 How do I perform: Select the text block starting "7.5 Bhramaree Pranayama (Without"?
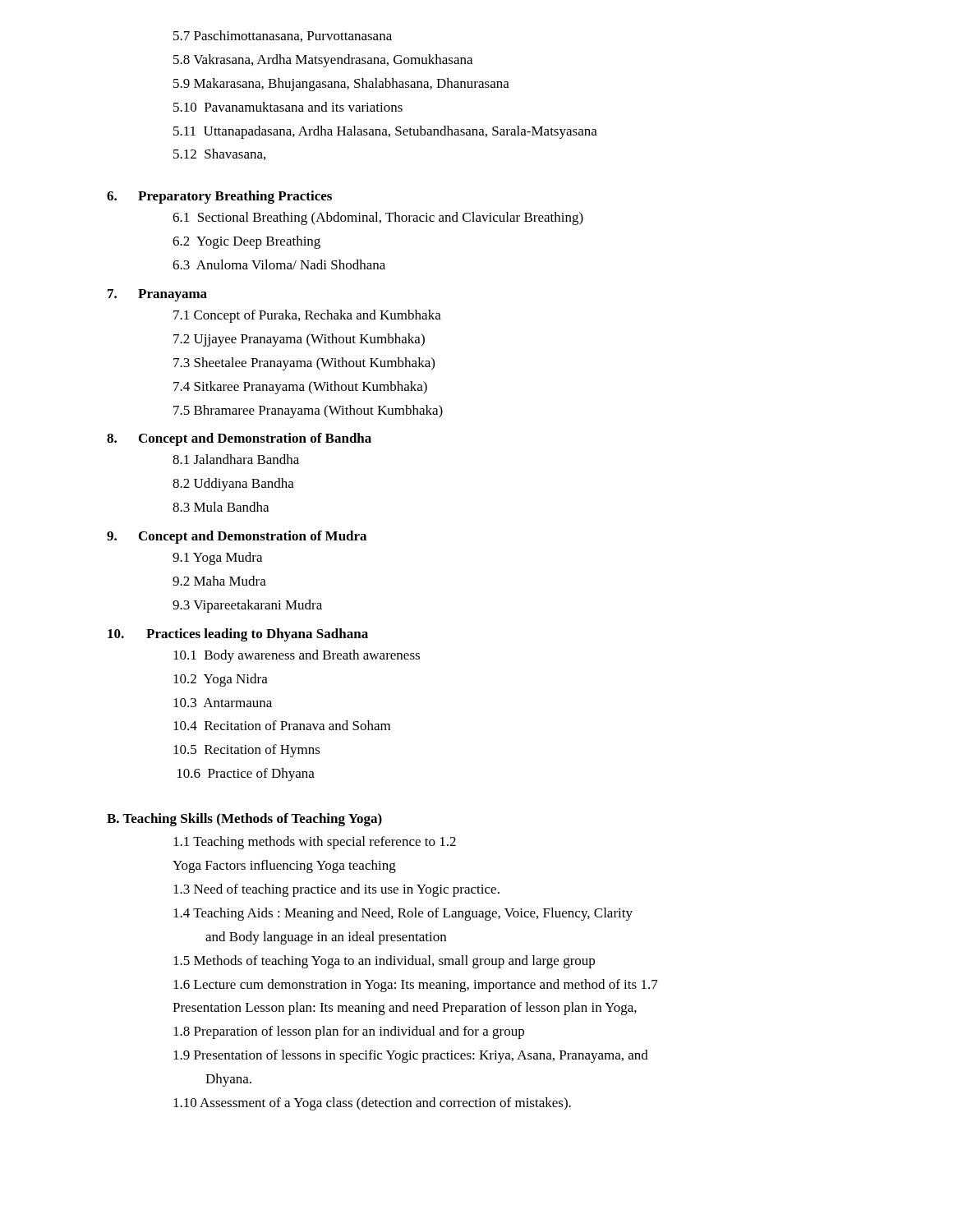tap(308, 410)
